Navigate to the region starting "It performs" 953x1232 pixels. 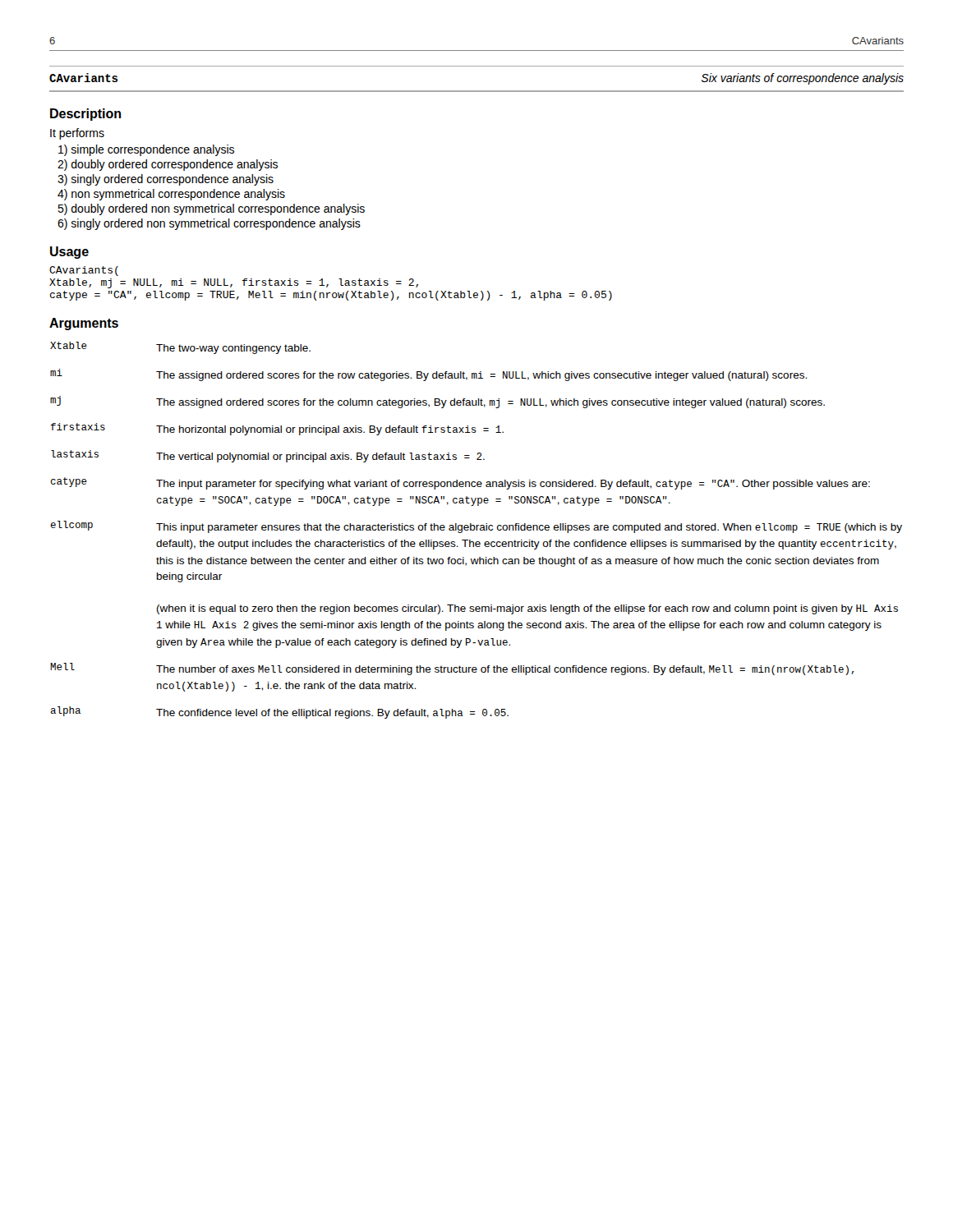click(77, 133)
